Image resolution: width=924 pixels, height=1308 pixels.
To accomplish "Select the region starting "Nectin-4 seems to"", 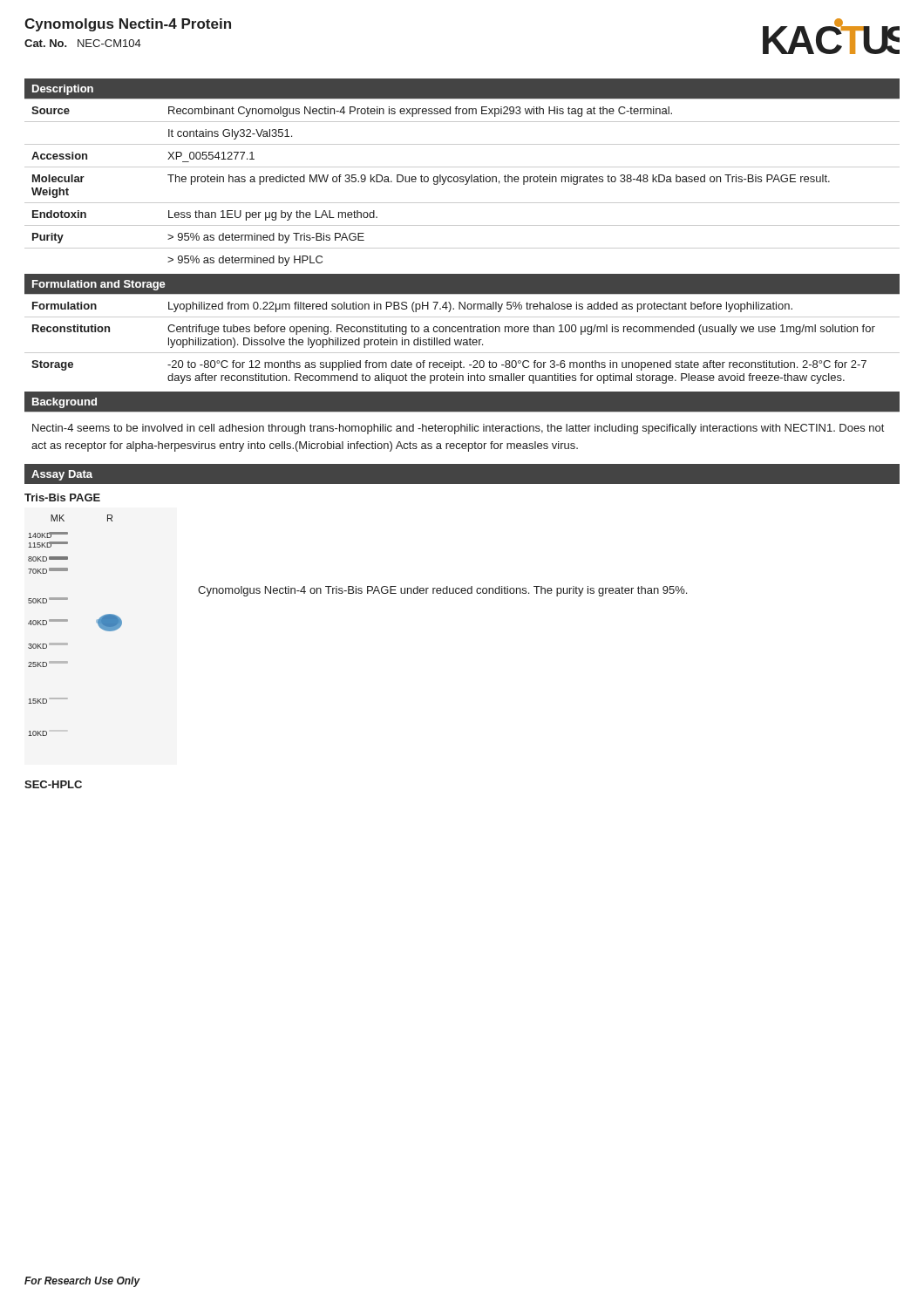I will [458, 436].
